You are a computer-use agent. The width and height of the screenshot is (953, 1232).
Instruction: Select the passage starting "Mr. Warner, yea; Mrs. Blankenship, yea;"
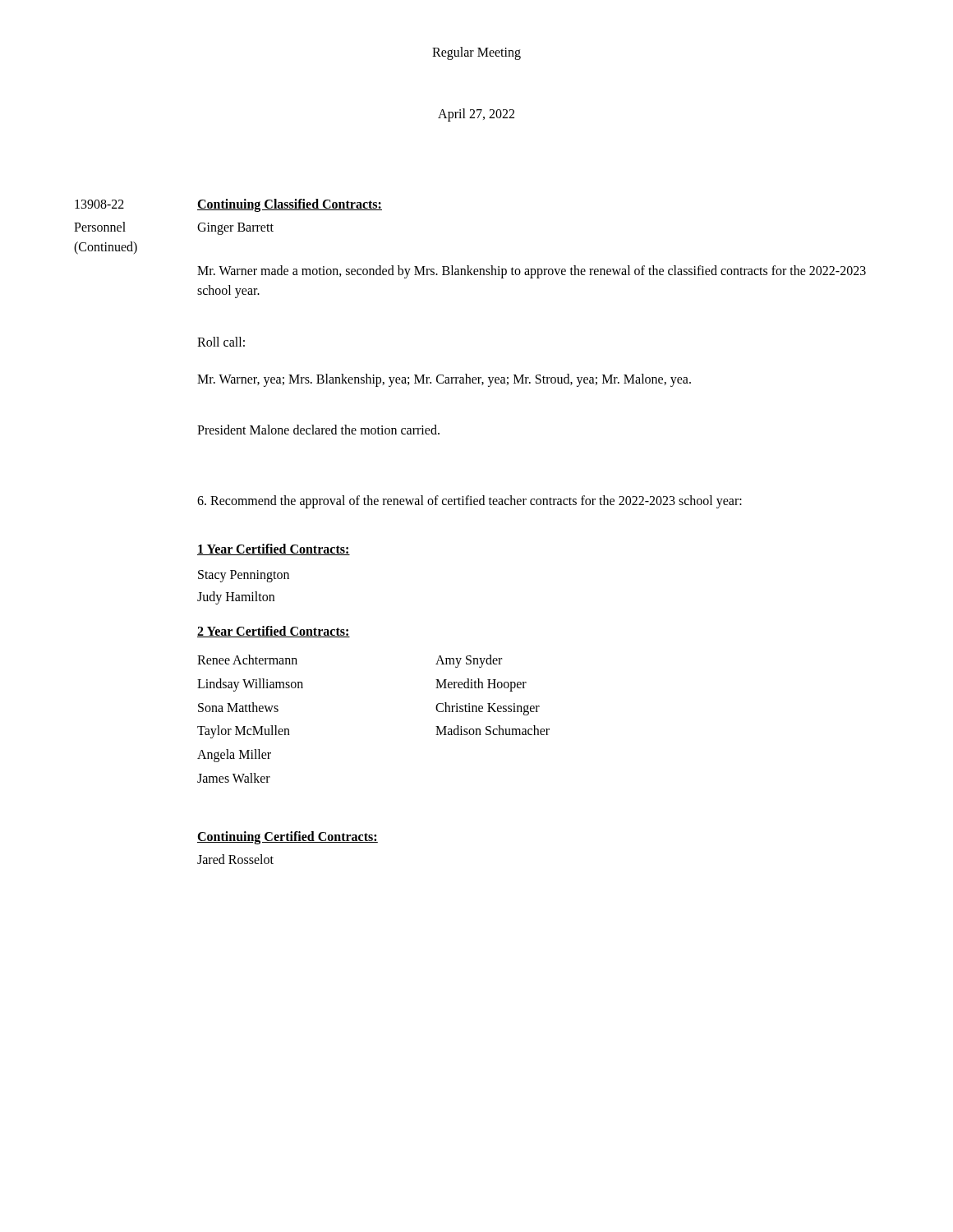(444, 379)
